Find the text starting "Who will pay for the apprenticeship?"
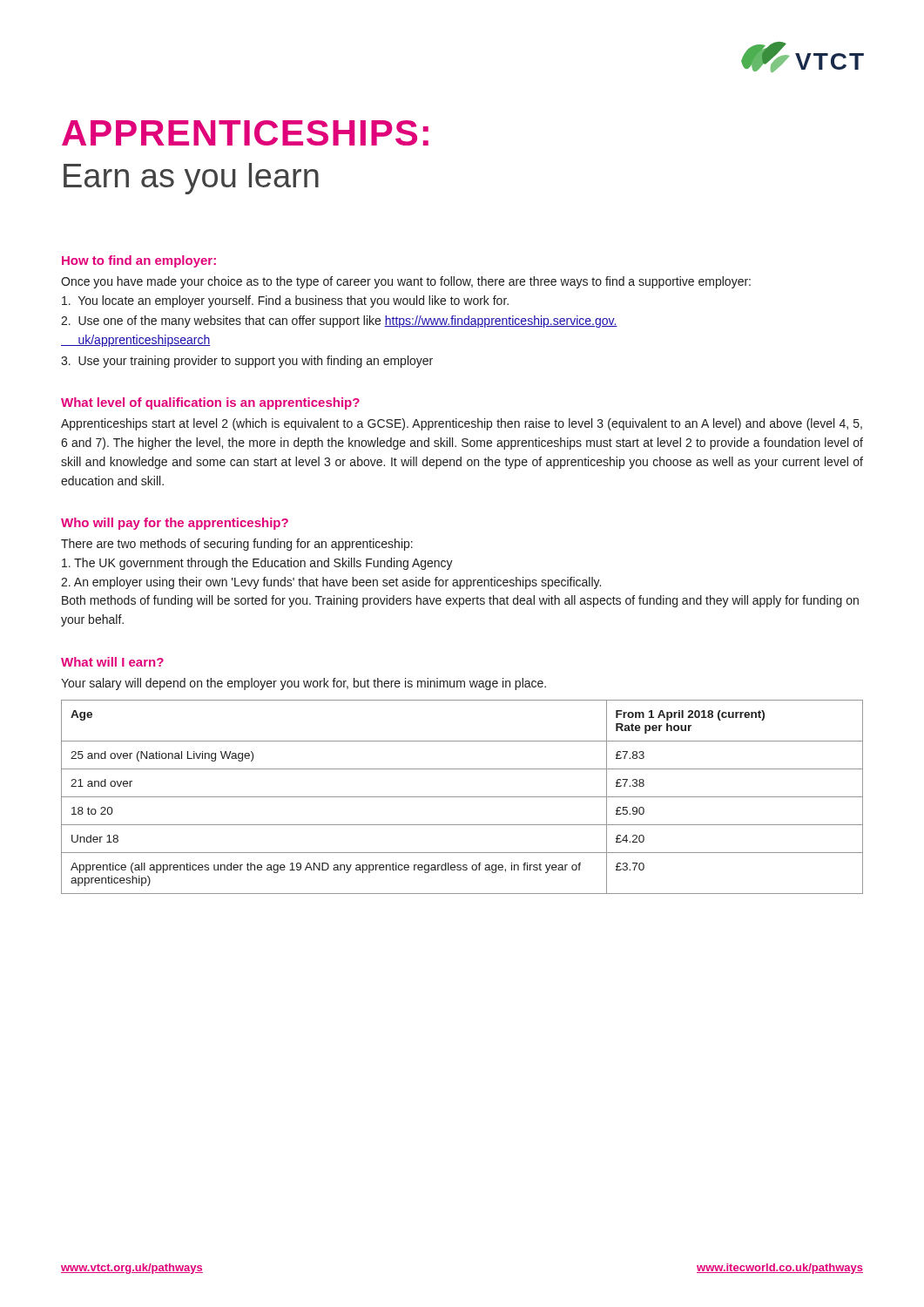 pyautogui.click(x=175, y=523)
